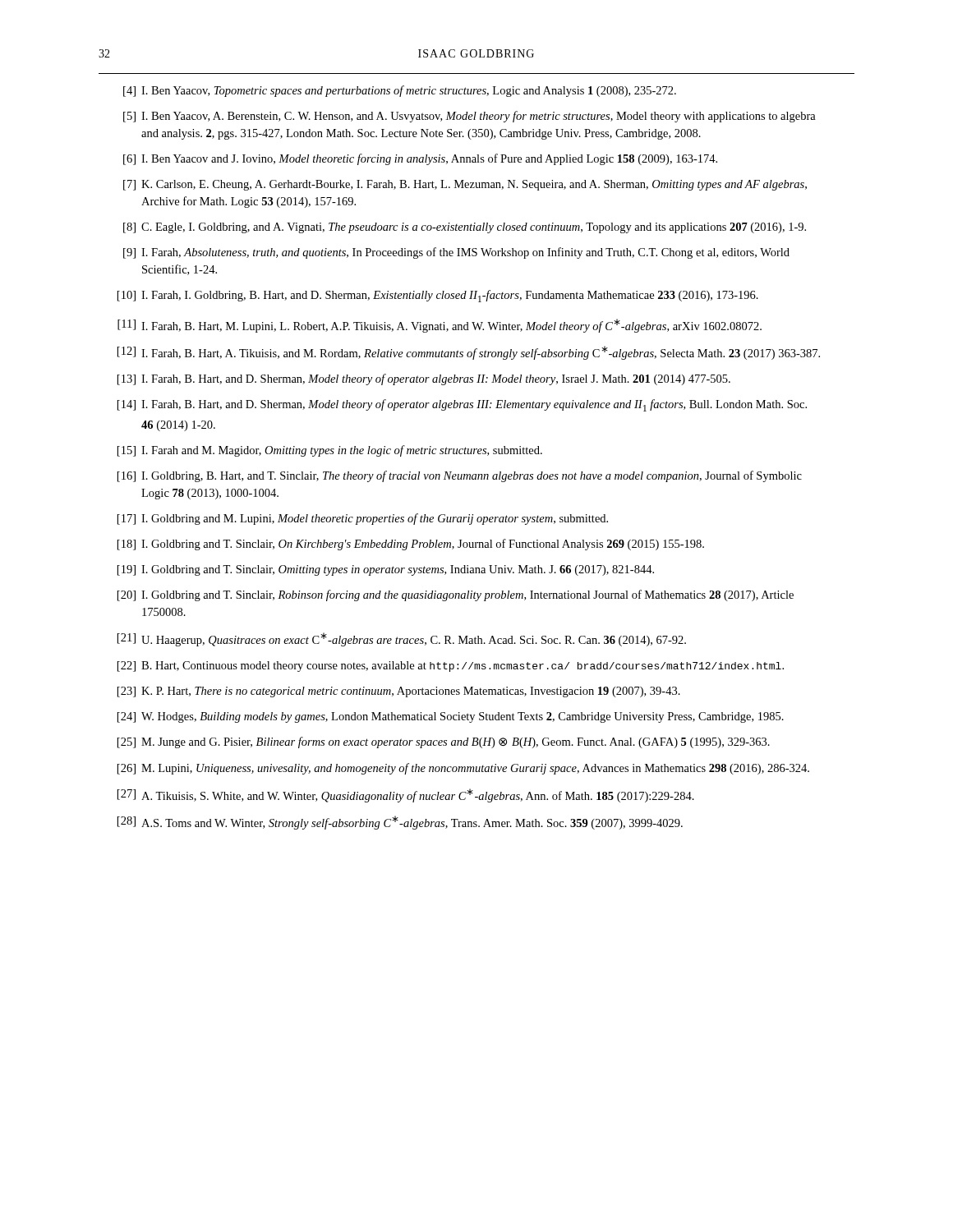Find the list item with the text "[17] I. Goldbring"
This screenshot has width=953, height=1232.
pos(460,518)
